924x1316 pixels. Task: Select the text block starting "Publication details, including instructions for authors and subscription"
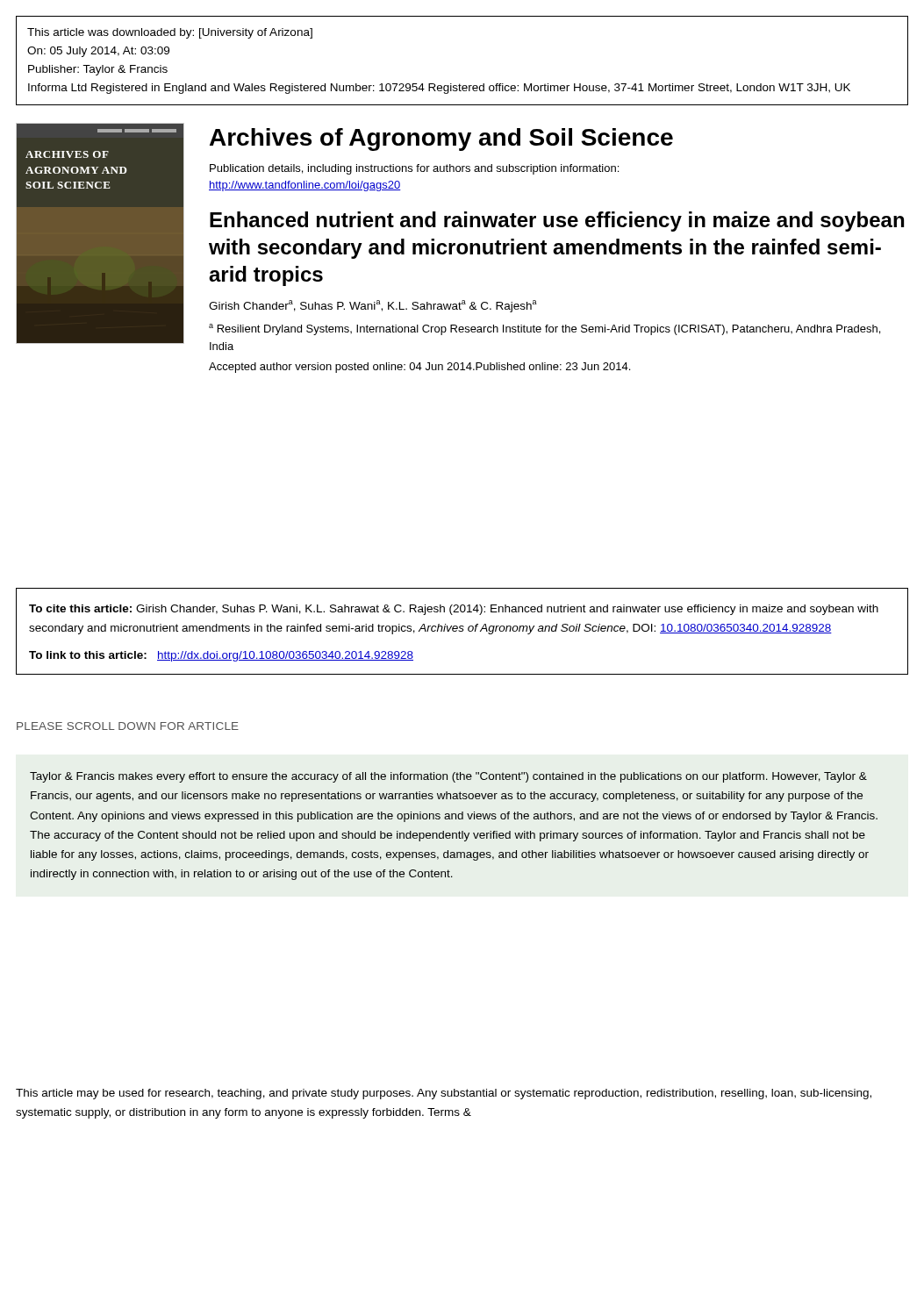pyautogui.click(x=414, y=176)
